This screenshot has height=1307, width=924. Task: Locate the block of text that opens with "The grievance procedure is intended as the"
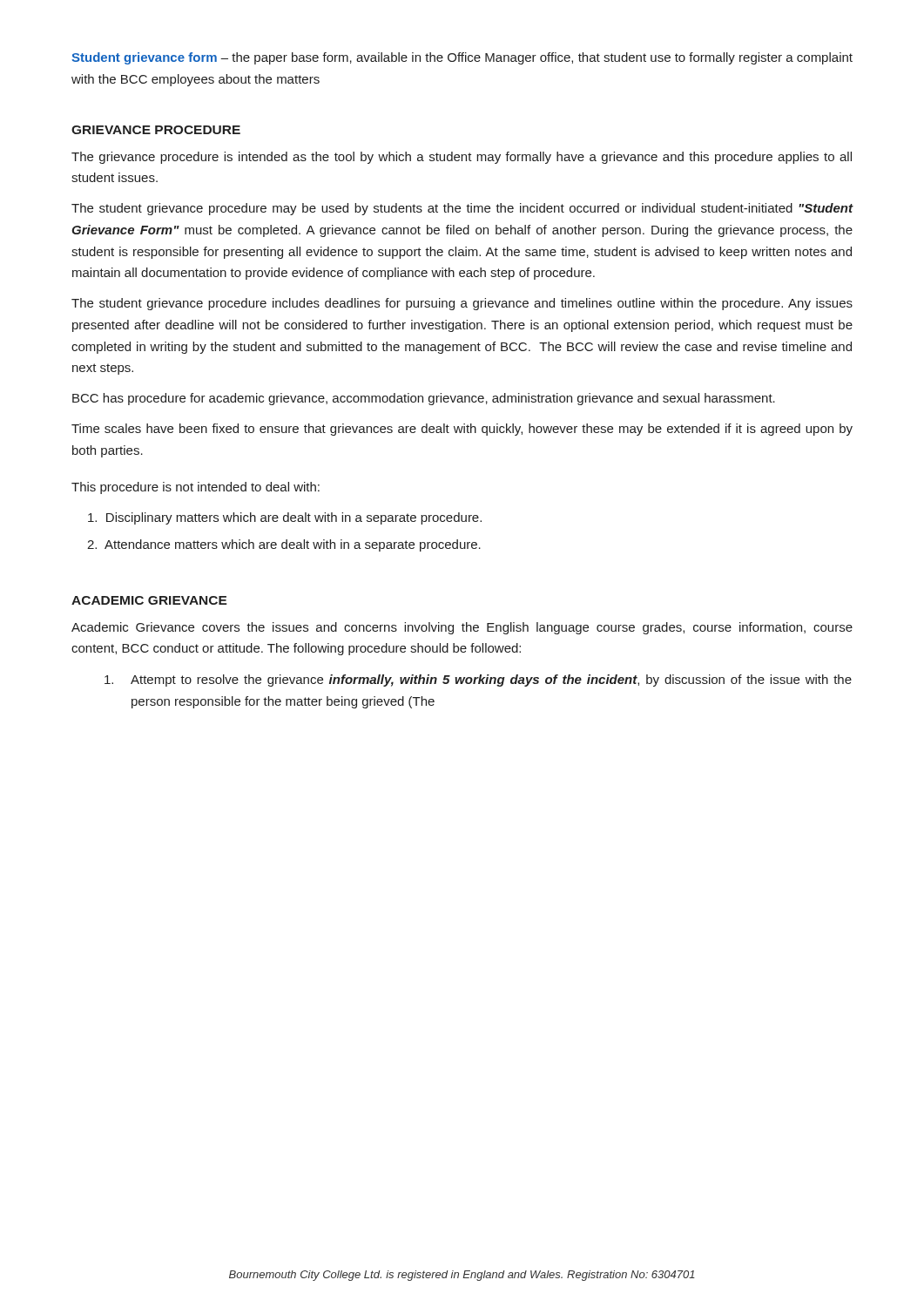[462, 167]
